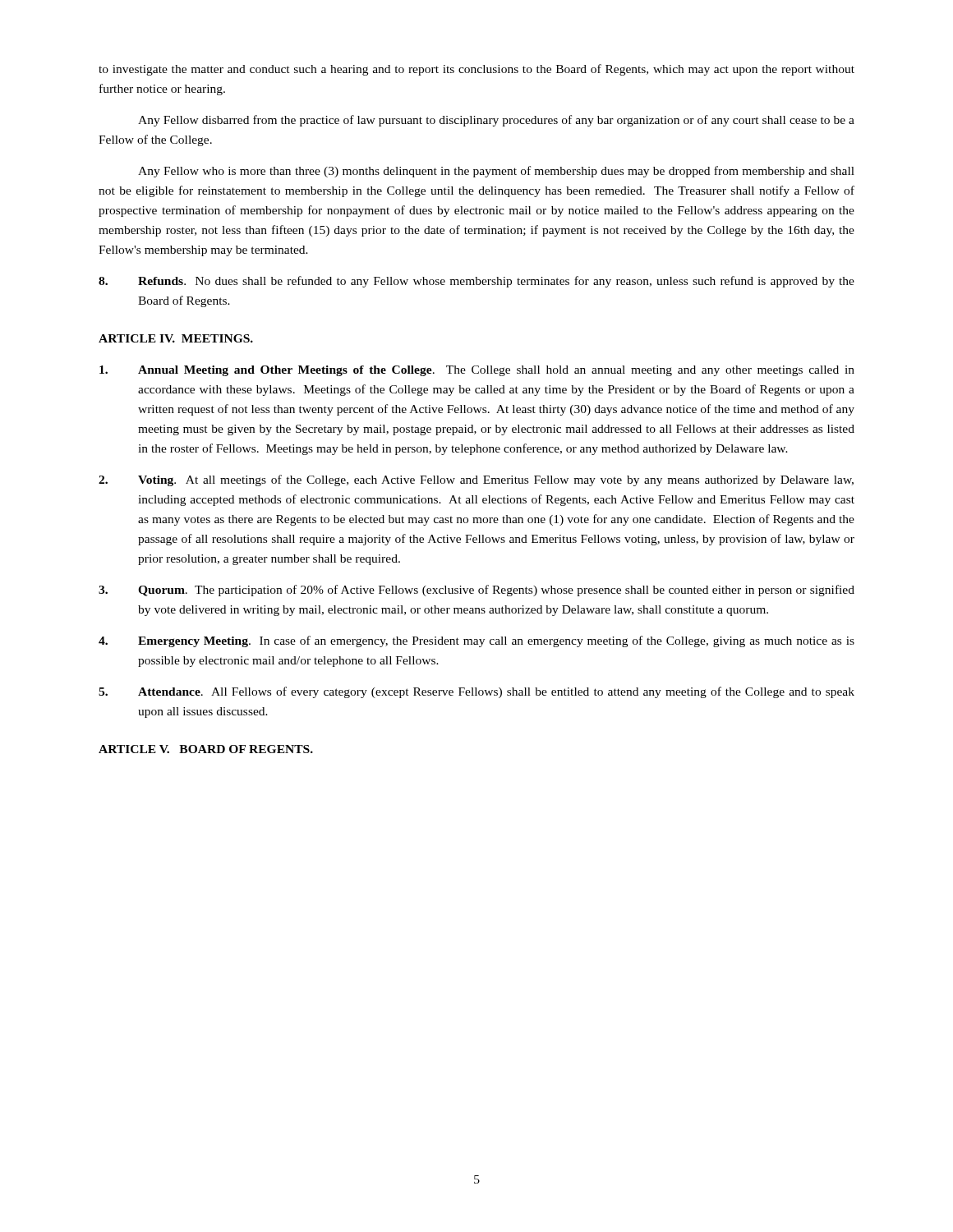Point to the block beginning "5. Attendance. All Fellows of"
Image resolution: width=953 pixels, height=1232 pixels.
(x=476, y=702)
